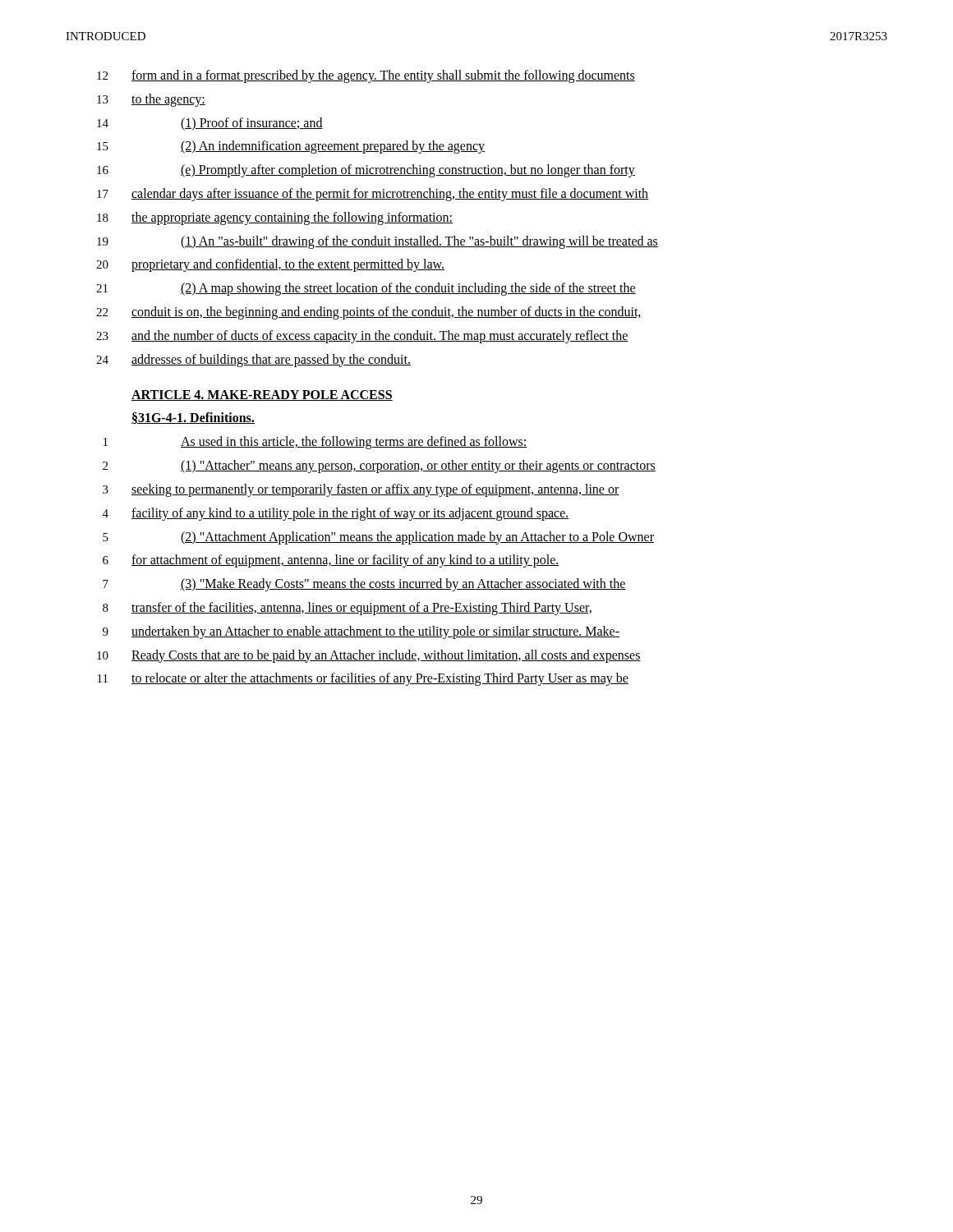Point to the text starting "5 (2) "Attachment Application" means the application"
This screenshot has height=1232, width=953.
[x=476, y=537]
